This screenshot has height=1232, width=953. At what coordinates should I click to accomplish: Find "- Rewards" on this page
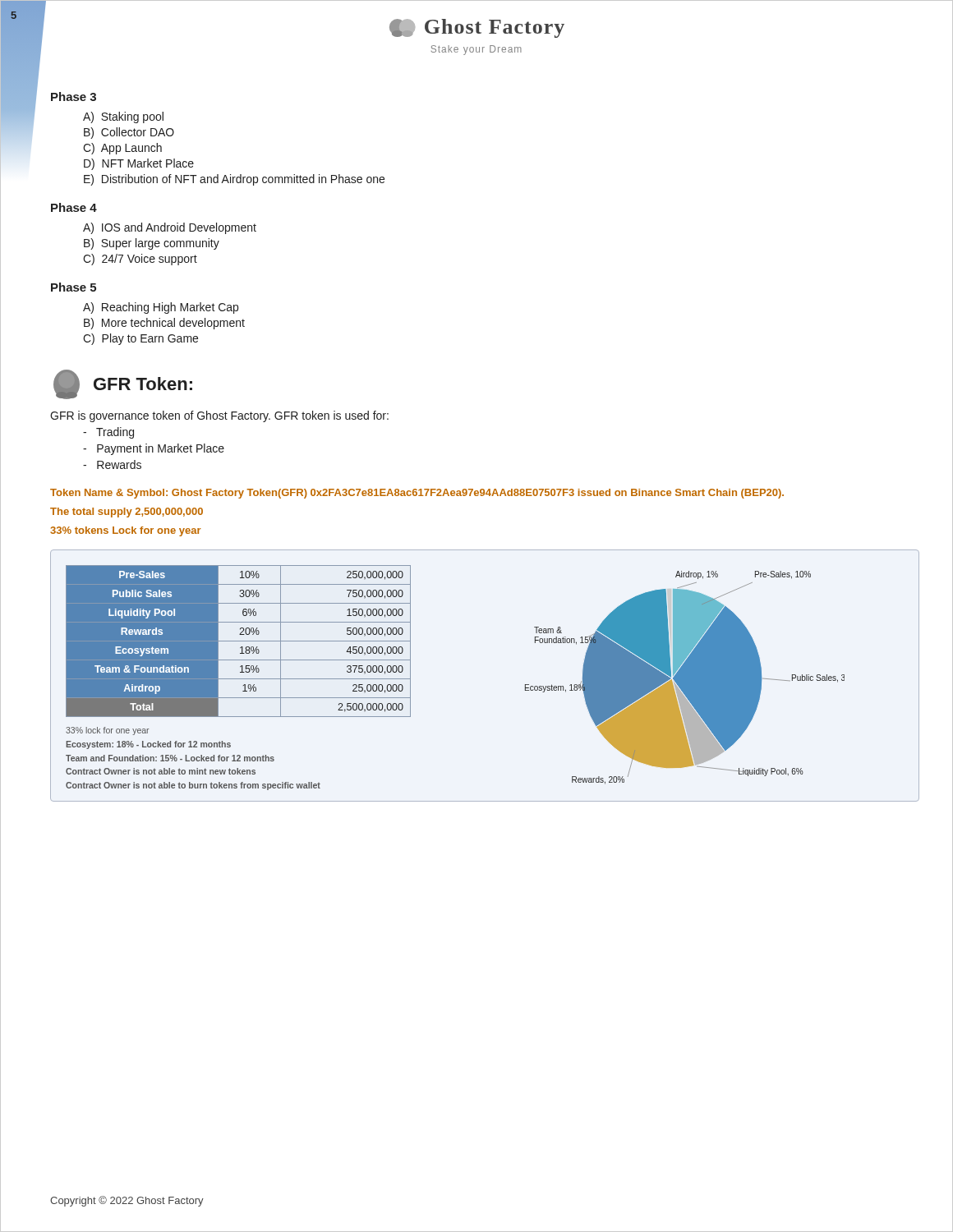(112, 465)
